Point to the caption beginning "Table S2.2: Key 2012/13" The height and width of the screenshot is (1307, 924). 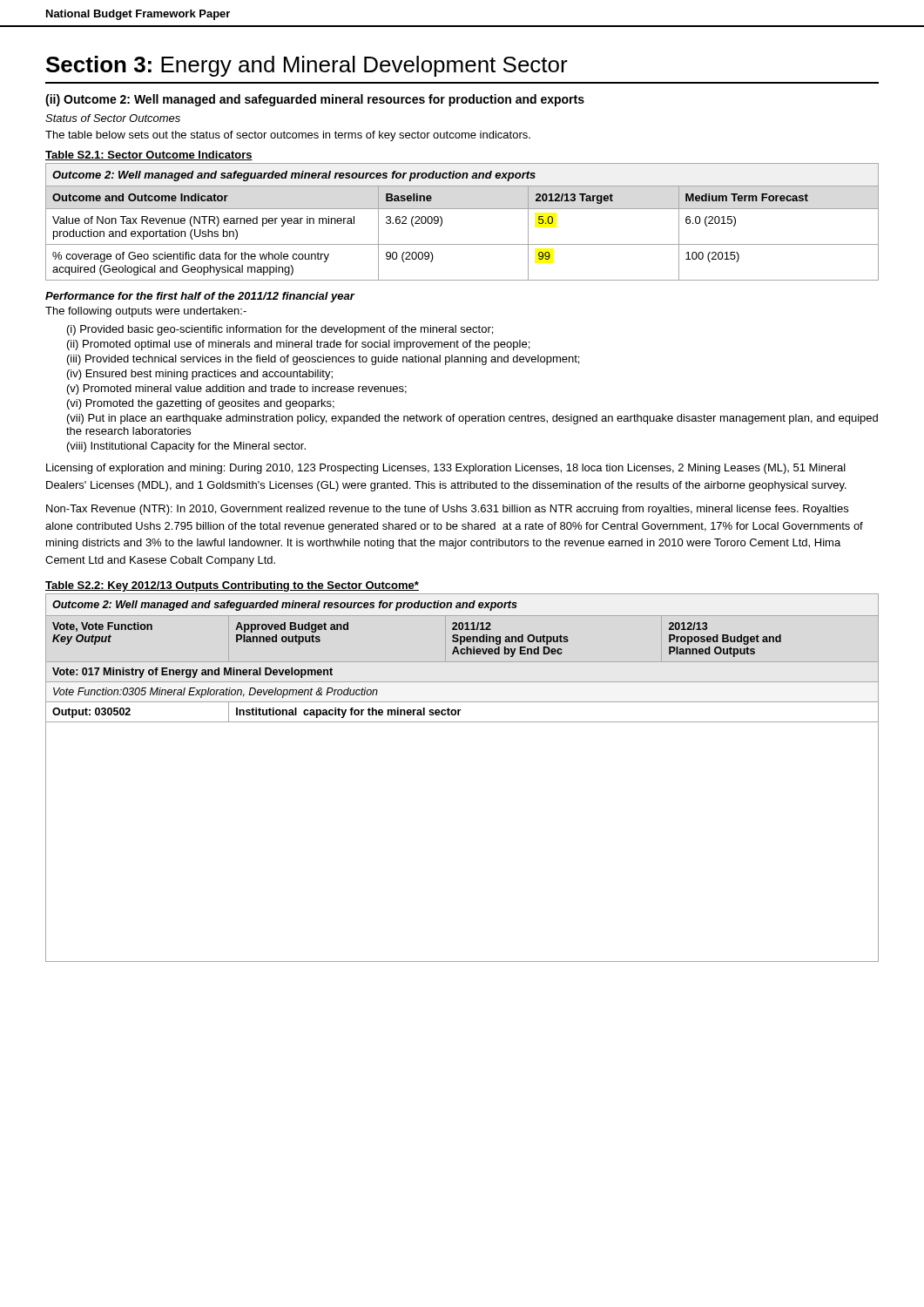click(x=232, y=585)
